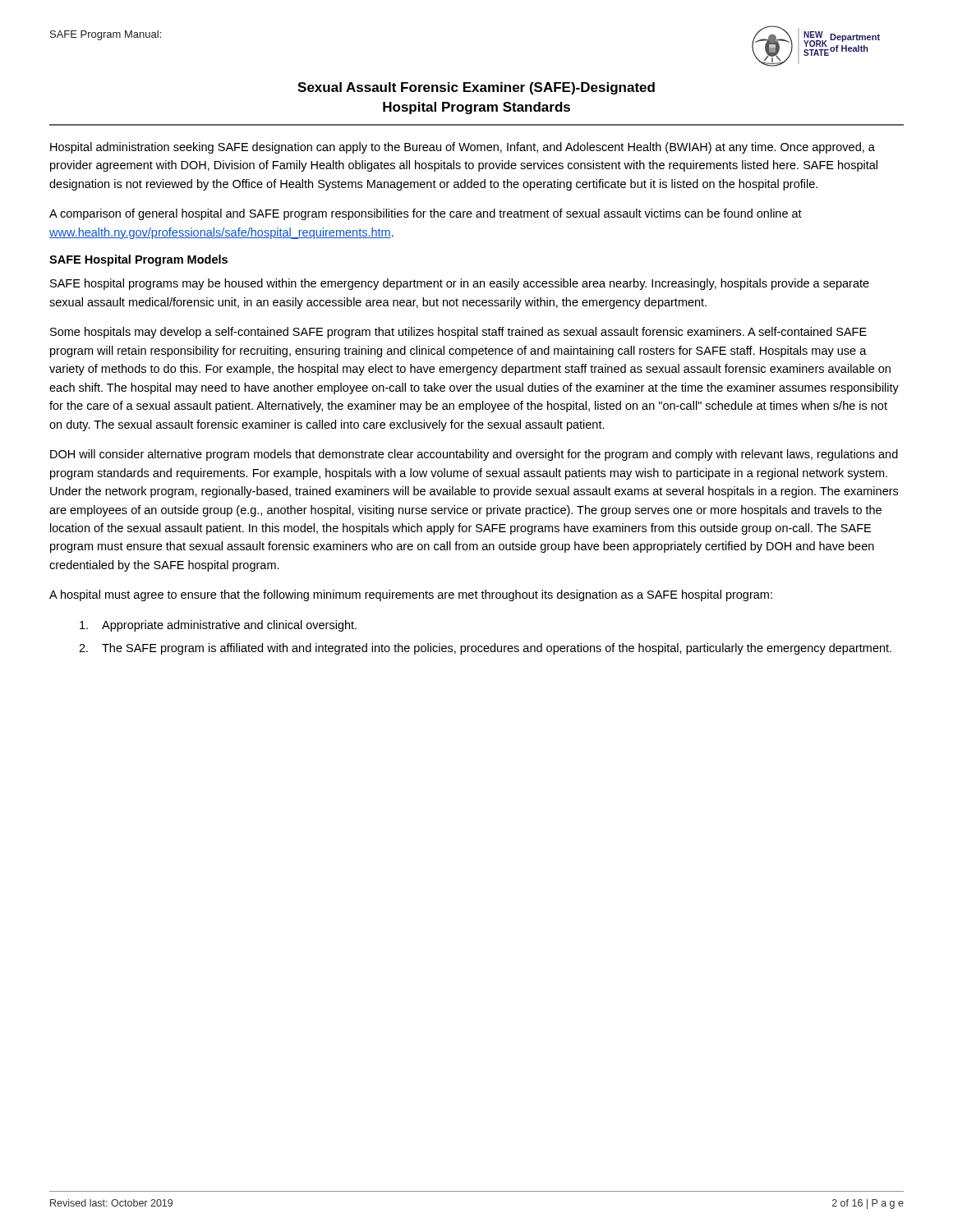953x1232 pixels.
Task: Locate the text block with the text "Hospital administration seeking"
Action: click(464, 165)
